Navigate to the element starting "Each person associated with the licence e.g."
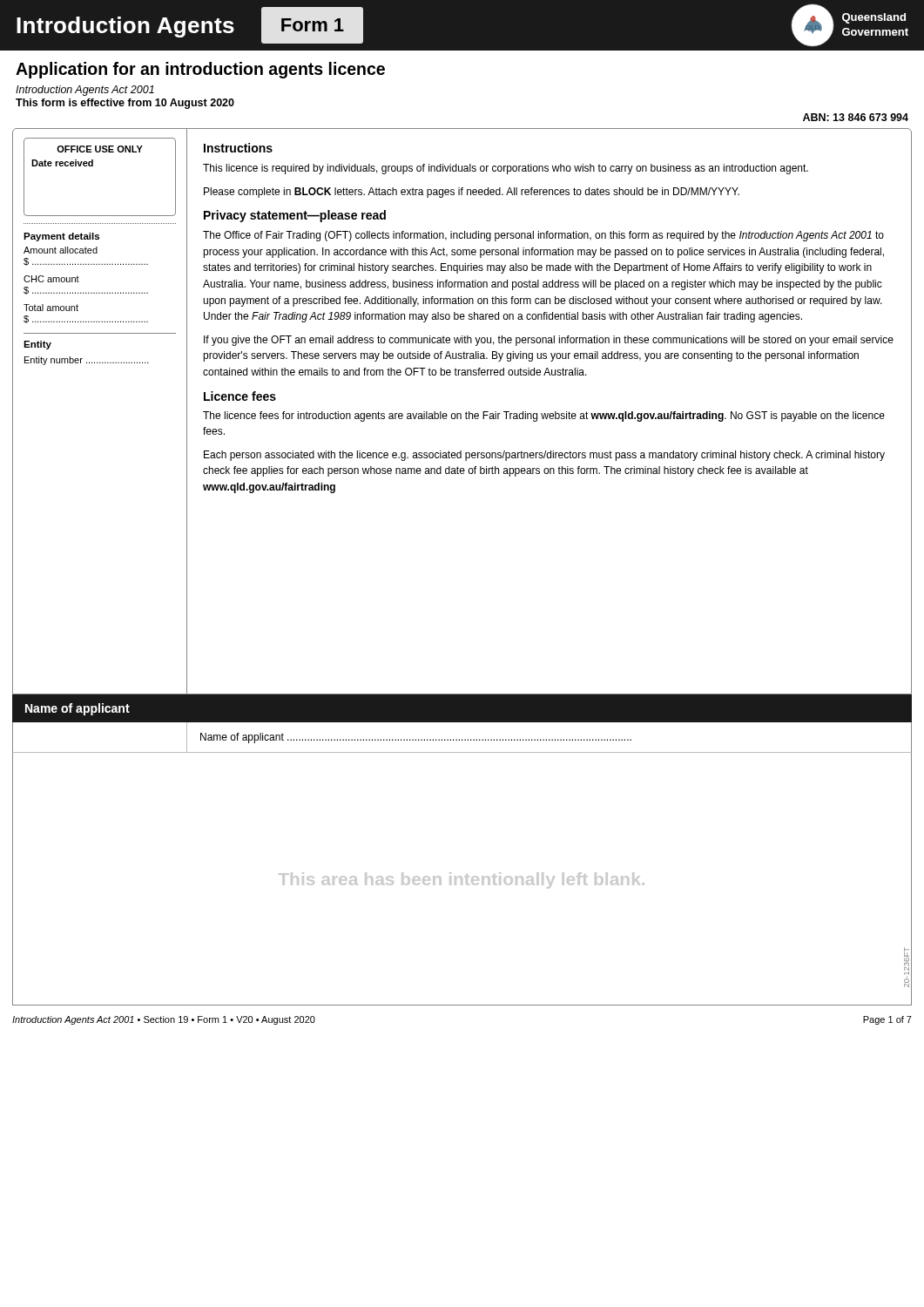This screenshot has height=1307, width=924. (x=544, y=471)
